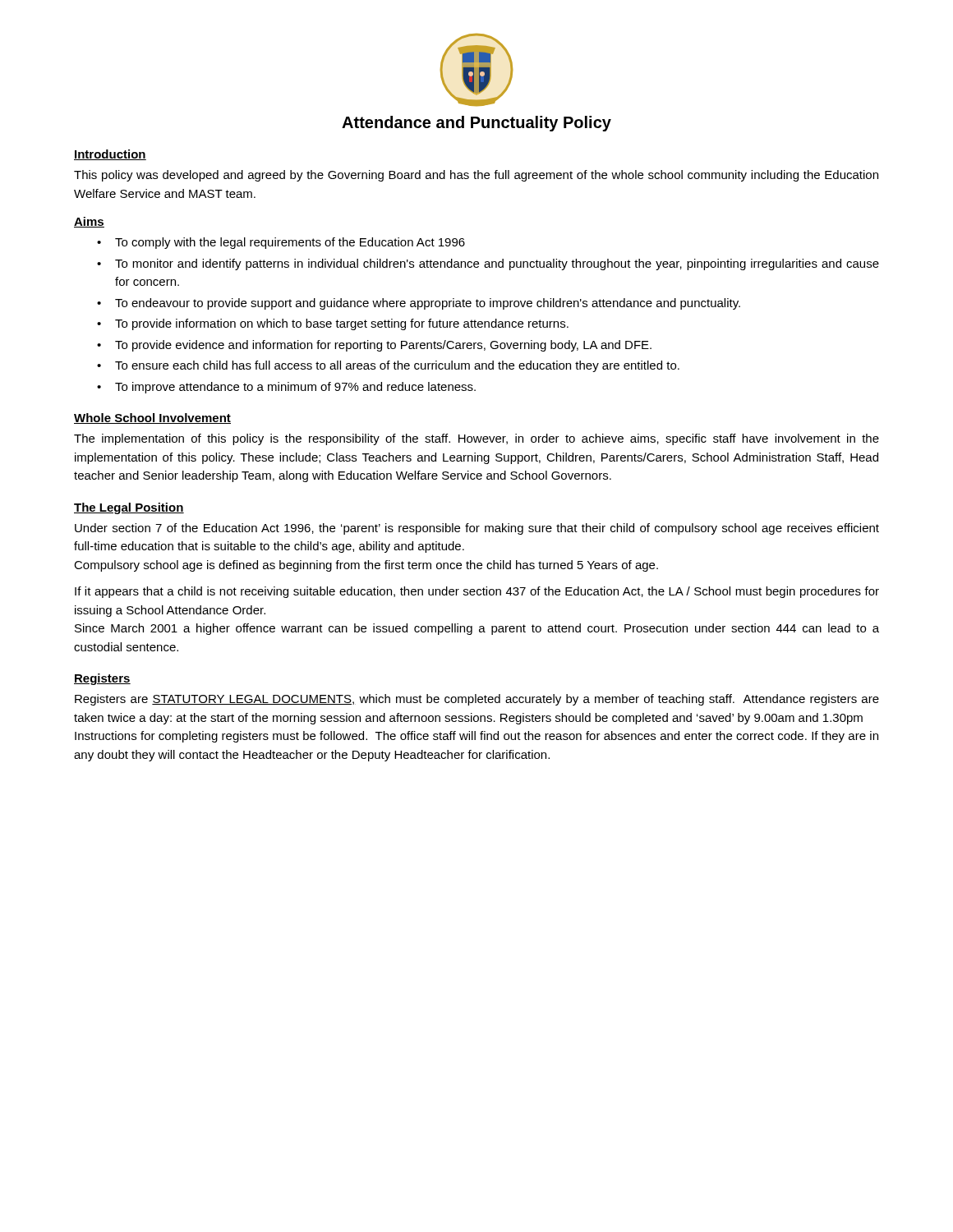Click on the logo
The height and width of the screenshot is (1232, 953).
click(x=476, y=70)
